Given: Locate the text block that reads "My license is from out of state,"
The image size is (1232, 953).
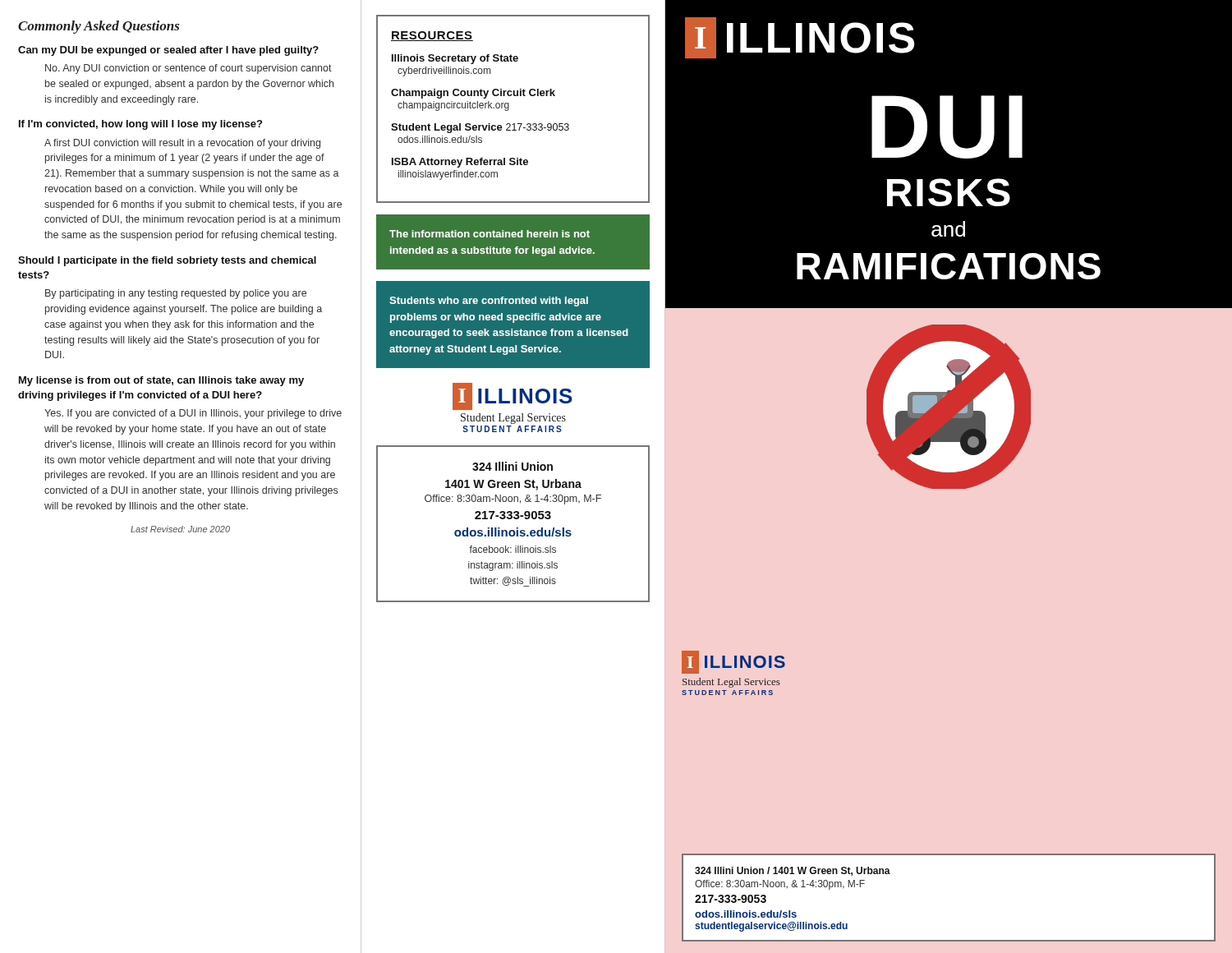Looking at the screenshot, I should click(x=180, y=443).
